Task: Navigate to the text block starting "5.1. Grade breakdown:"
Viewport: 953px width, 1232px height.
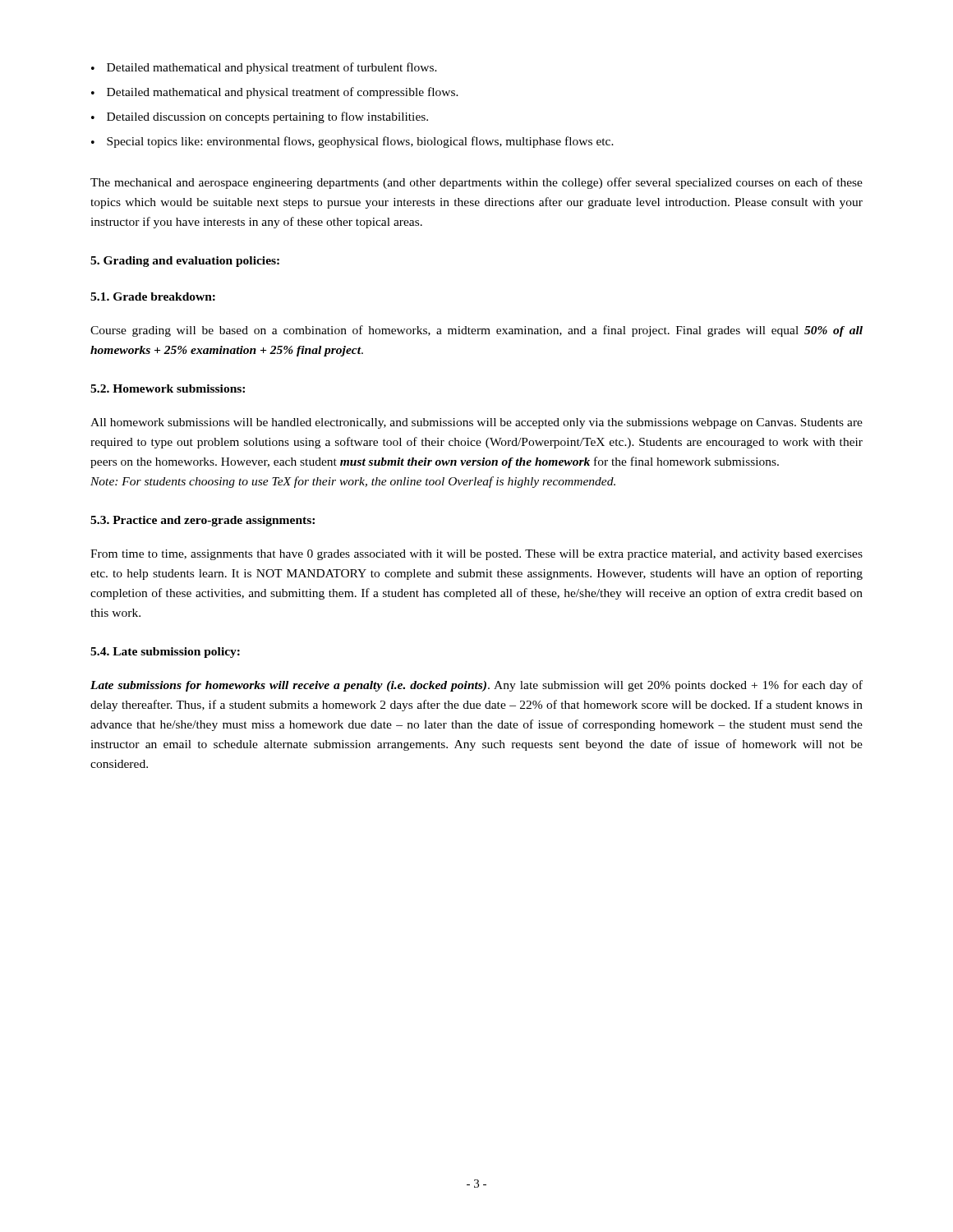Action: pyautogui.click(x=153, y=296)
